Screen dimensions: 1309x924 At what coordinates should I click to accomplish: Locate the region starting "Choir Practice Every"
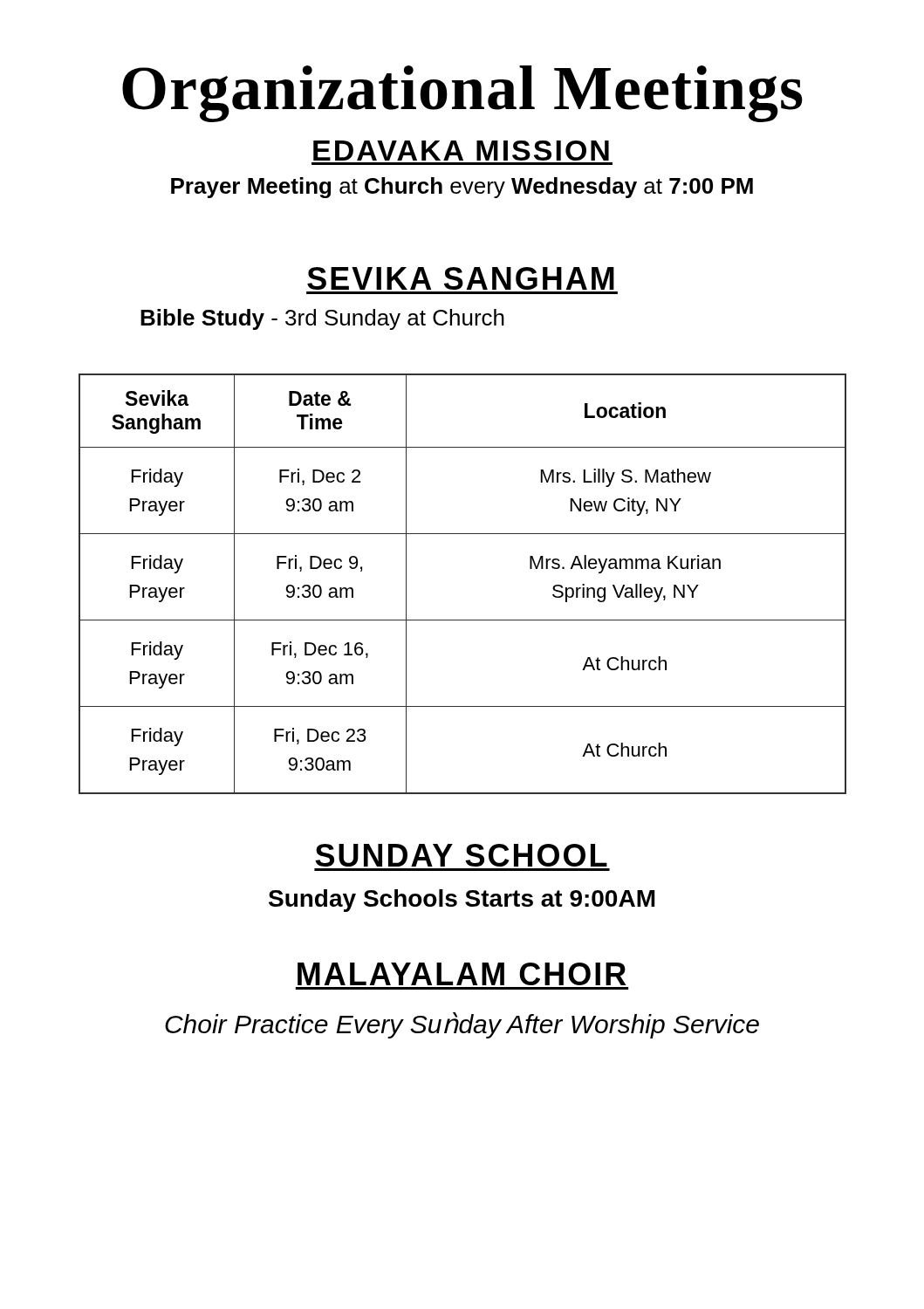462,1024
